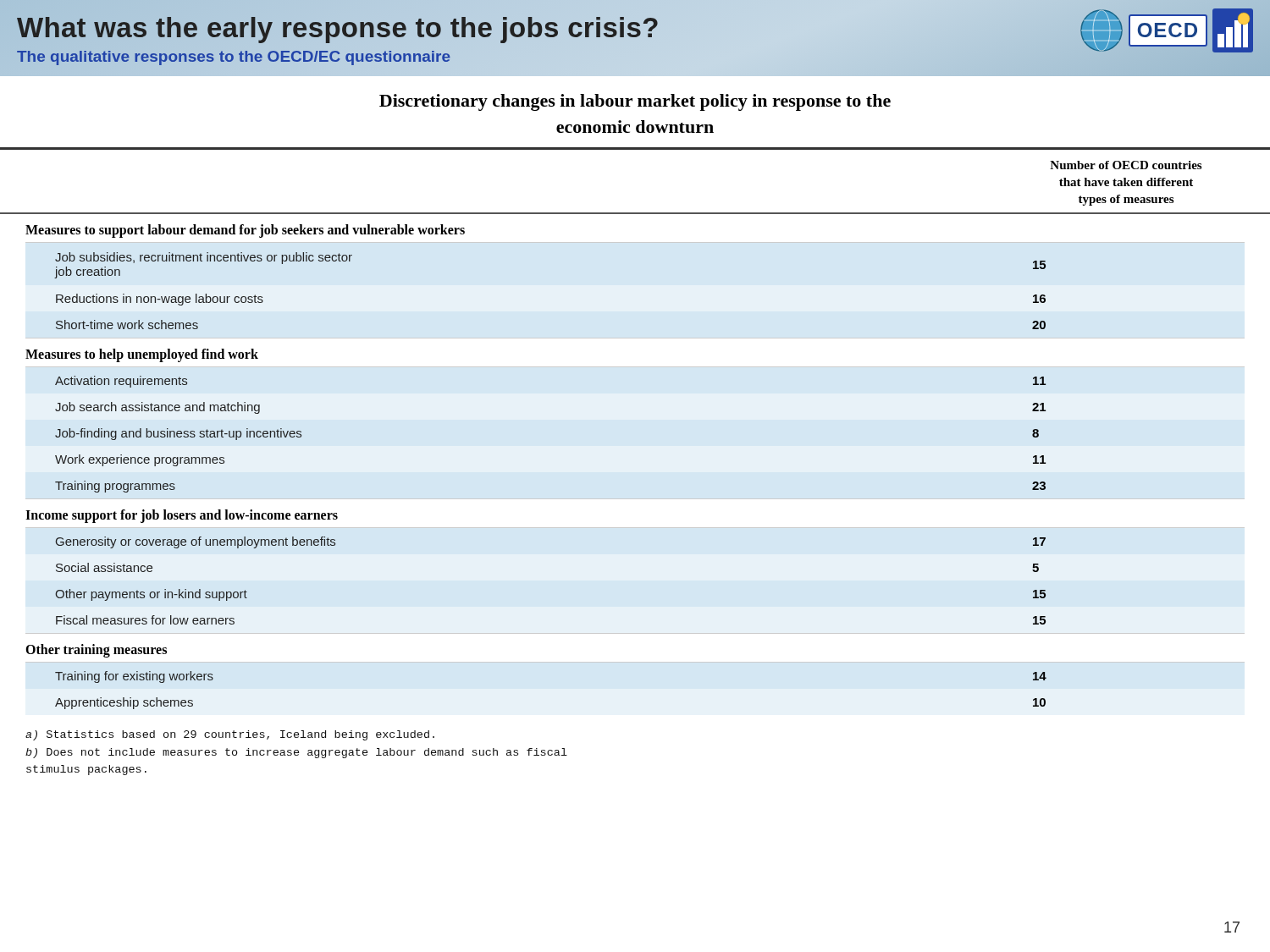This screenshot has width=1270, height=952.
Task: Point to the block beginning "a) Statistics based on 29 countries, Iceland being"
Action: [231, 735]
